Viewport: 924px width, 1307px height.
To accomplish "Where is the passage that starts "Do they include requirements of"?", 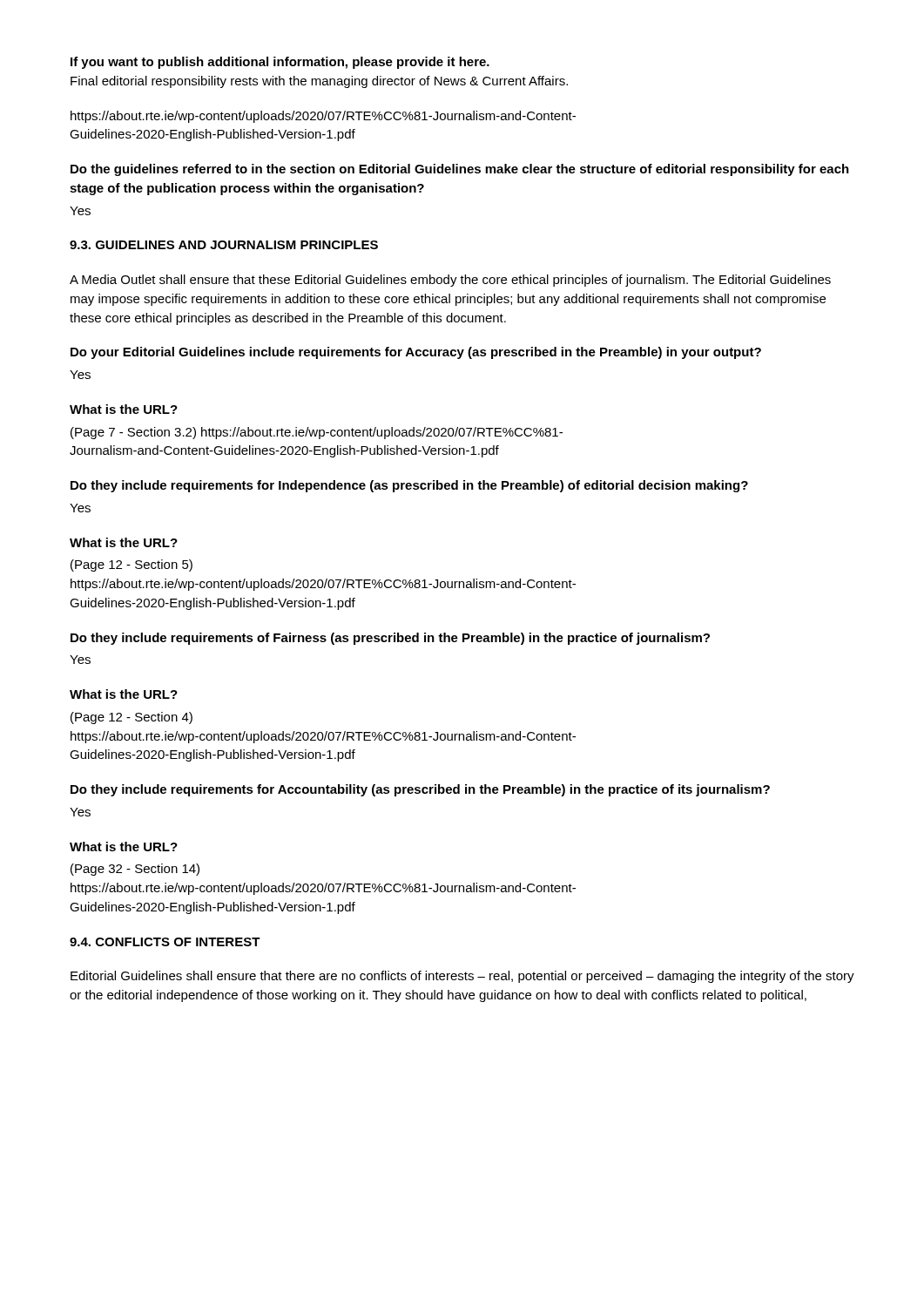I will click(462, 648).
